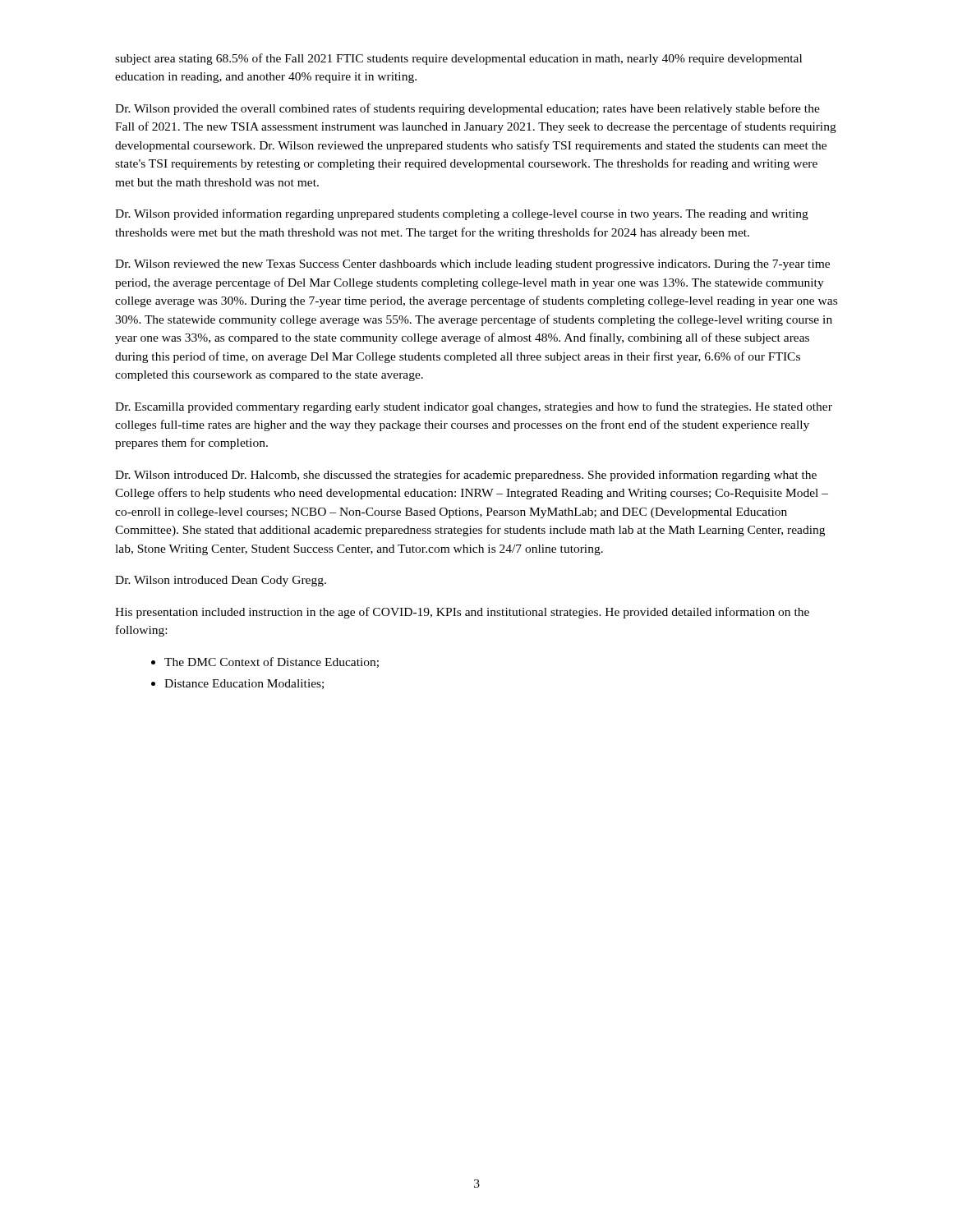953x1232 pixels.
Task: Select the text block that says "Dr. Escamilla provided commentary"
Action: coord(474,424)
